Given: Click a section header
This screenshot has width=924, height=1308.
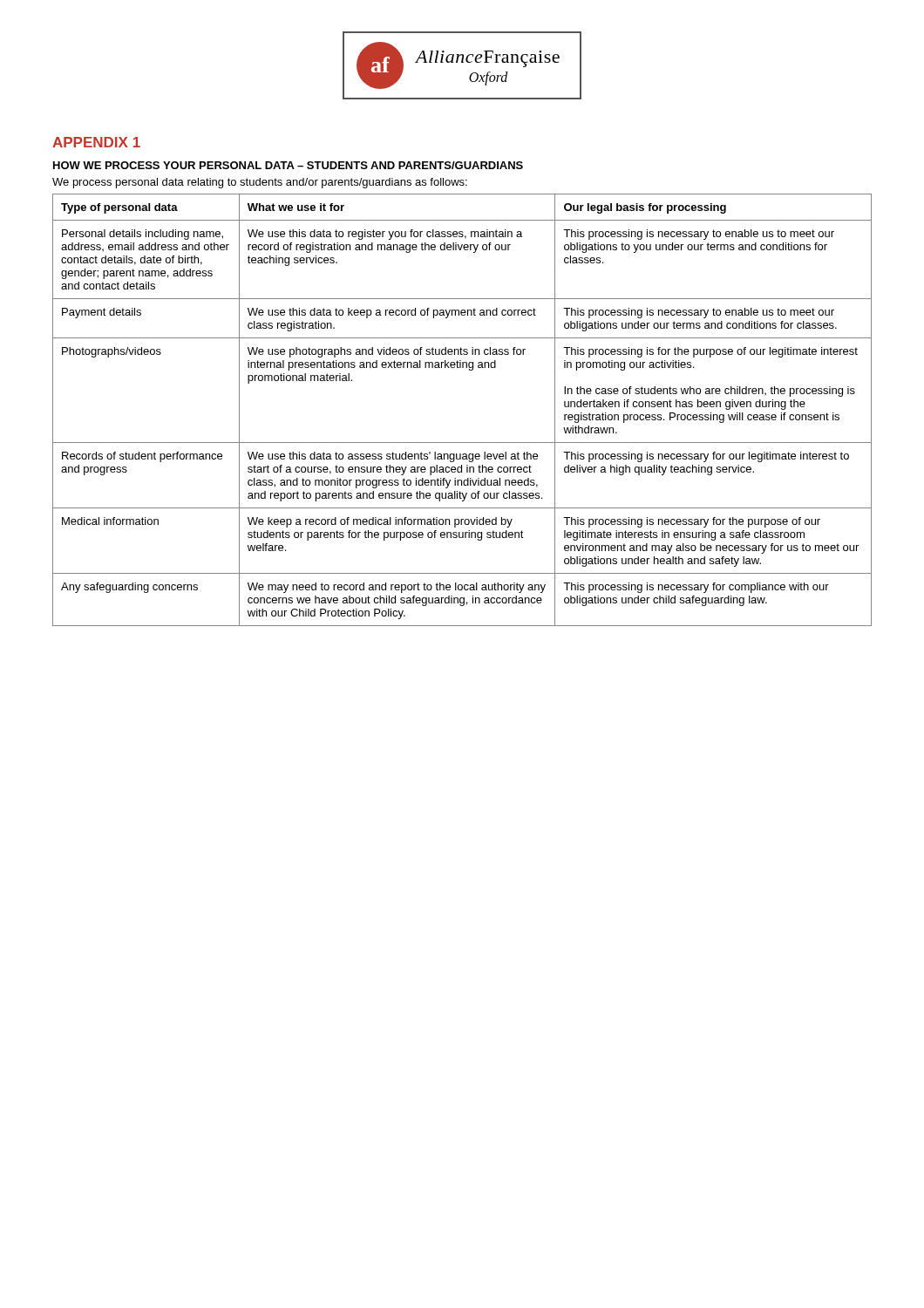Looking at the screenshot, I should click(x=96, y=143).
